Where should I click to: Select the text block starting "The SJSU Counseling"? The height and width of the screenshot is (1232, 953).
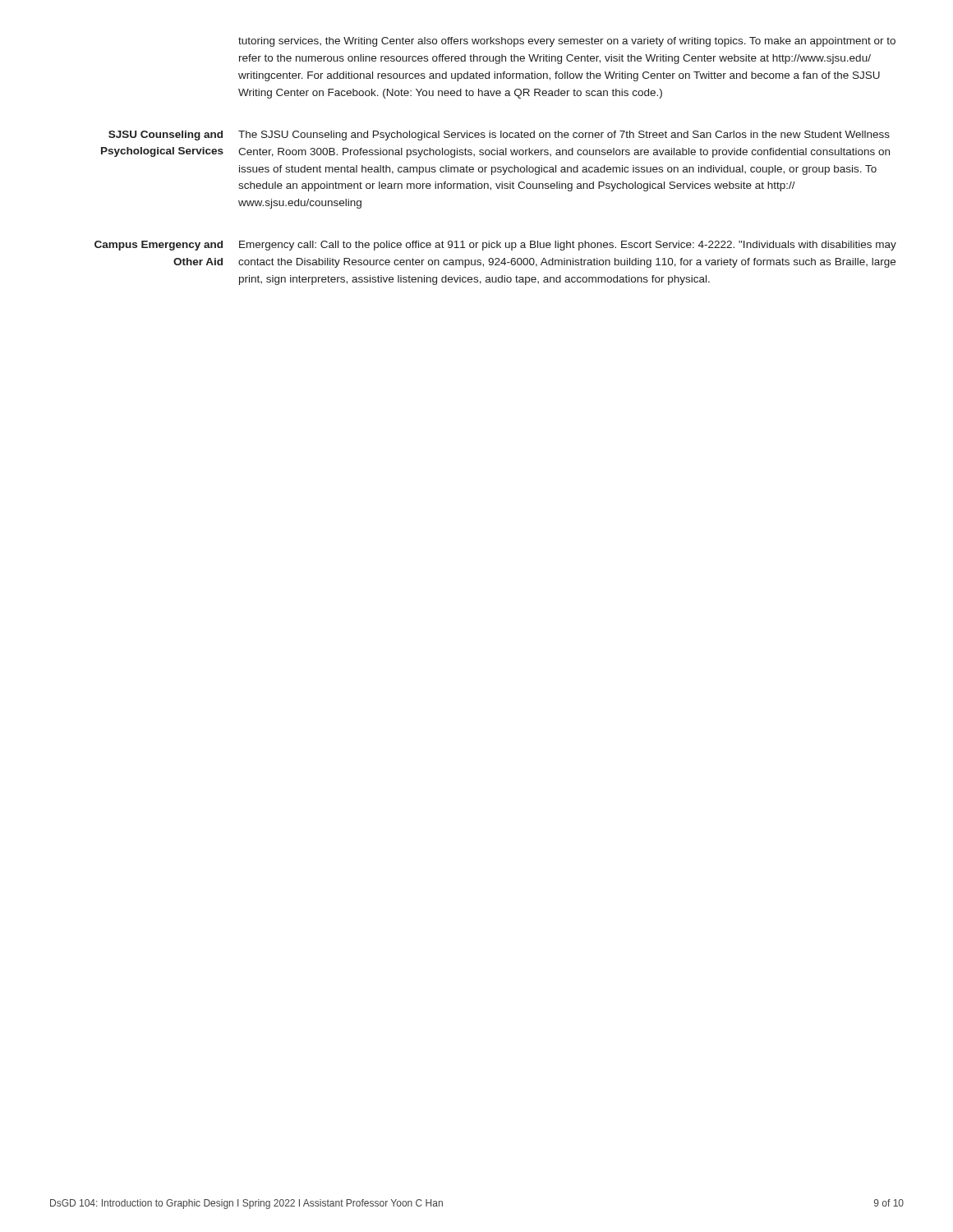click(564, 168)
